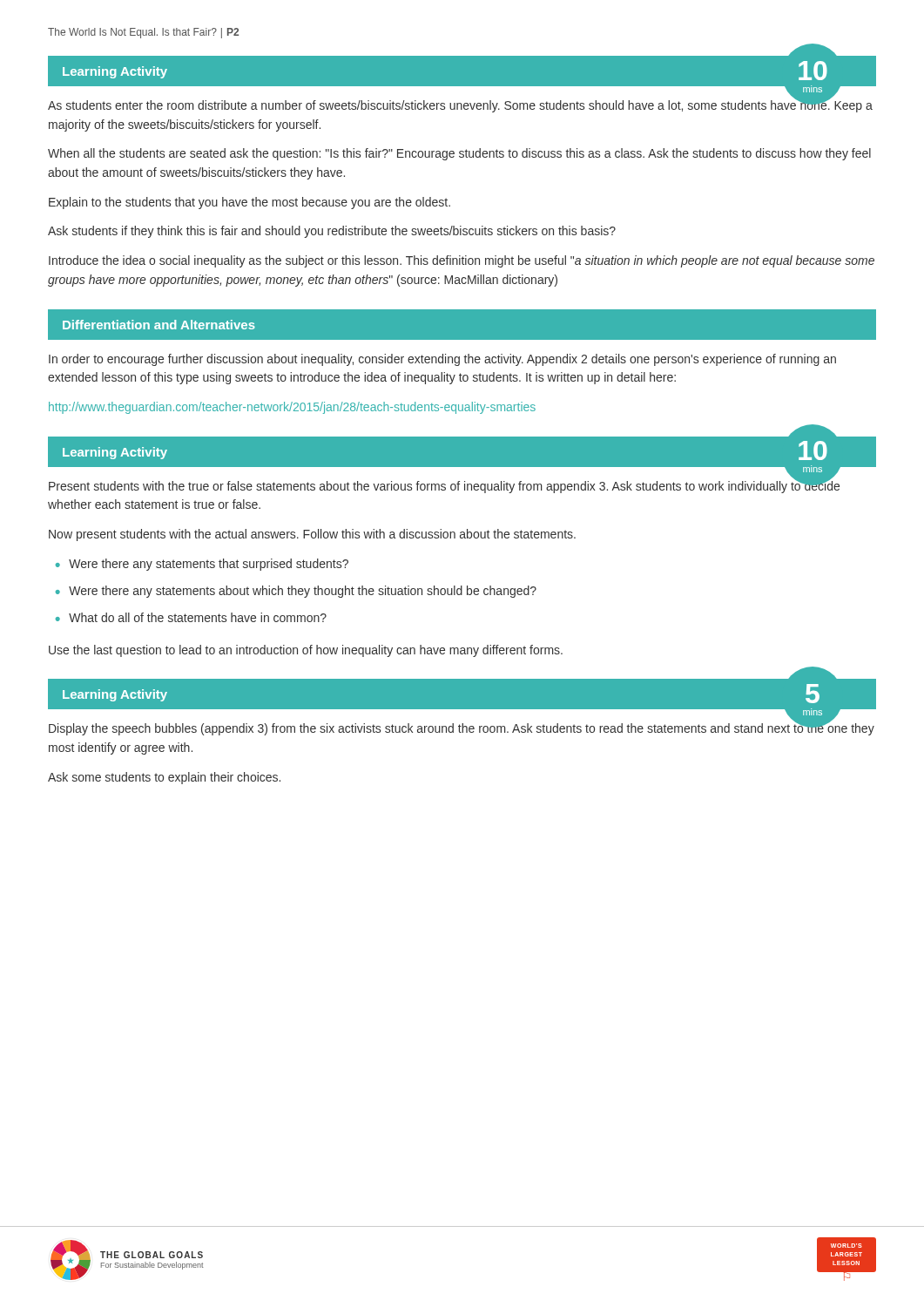Point to the text starting "Explain to the students that you"
924x1307 pixels.
[x=250, y=202]
